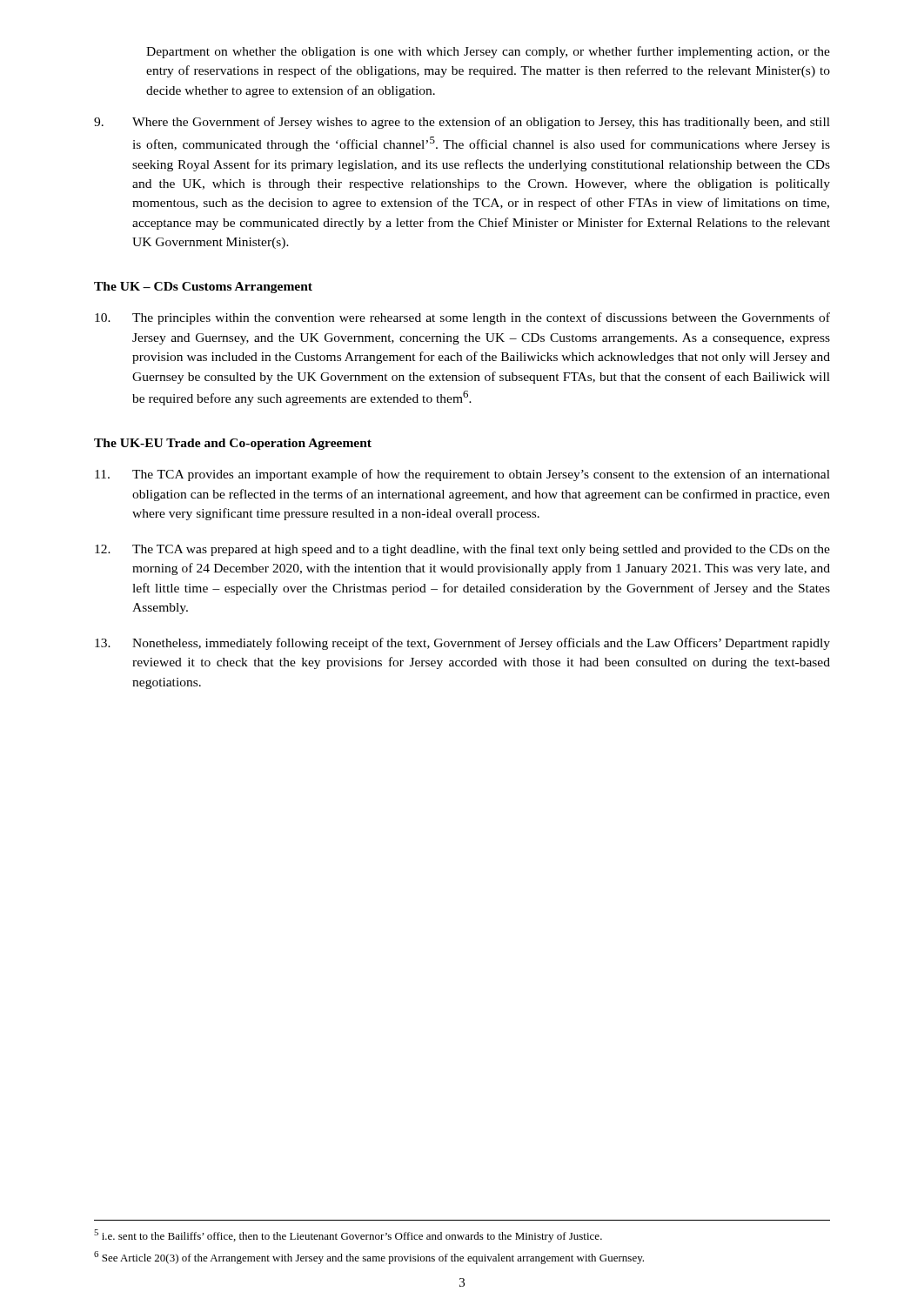Select the text block that says "Nonetheless, immediately following receipt"
The image size is (924, 1305).
point(462,662)
